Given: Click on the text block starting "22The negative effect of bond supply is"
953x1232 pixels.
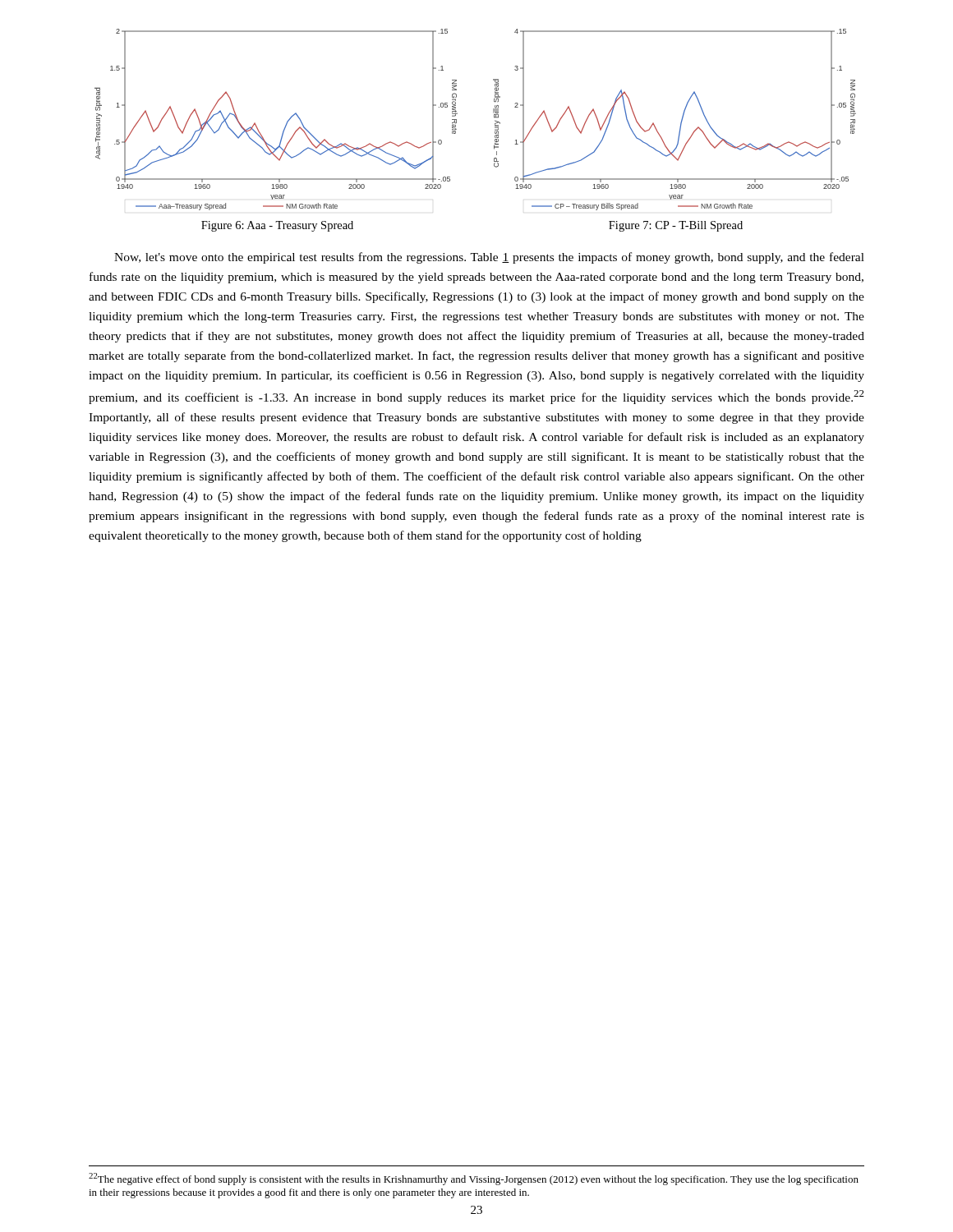Looking at the screenshot, I should tap(474, 1184).
